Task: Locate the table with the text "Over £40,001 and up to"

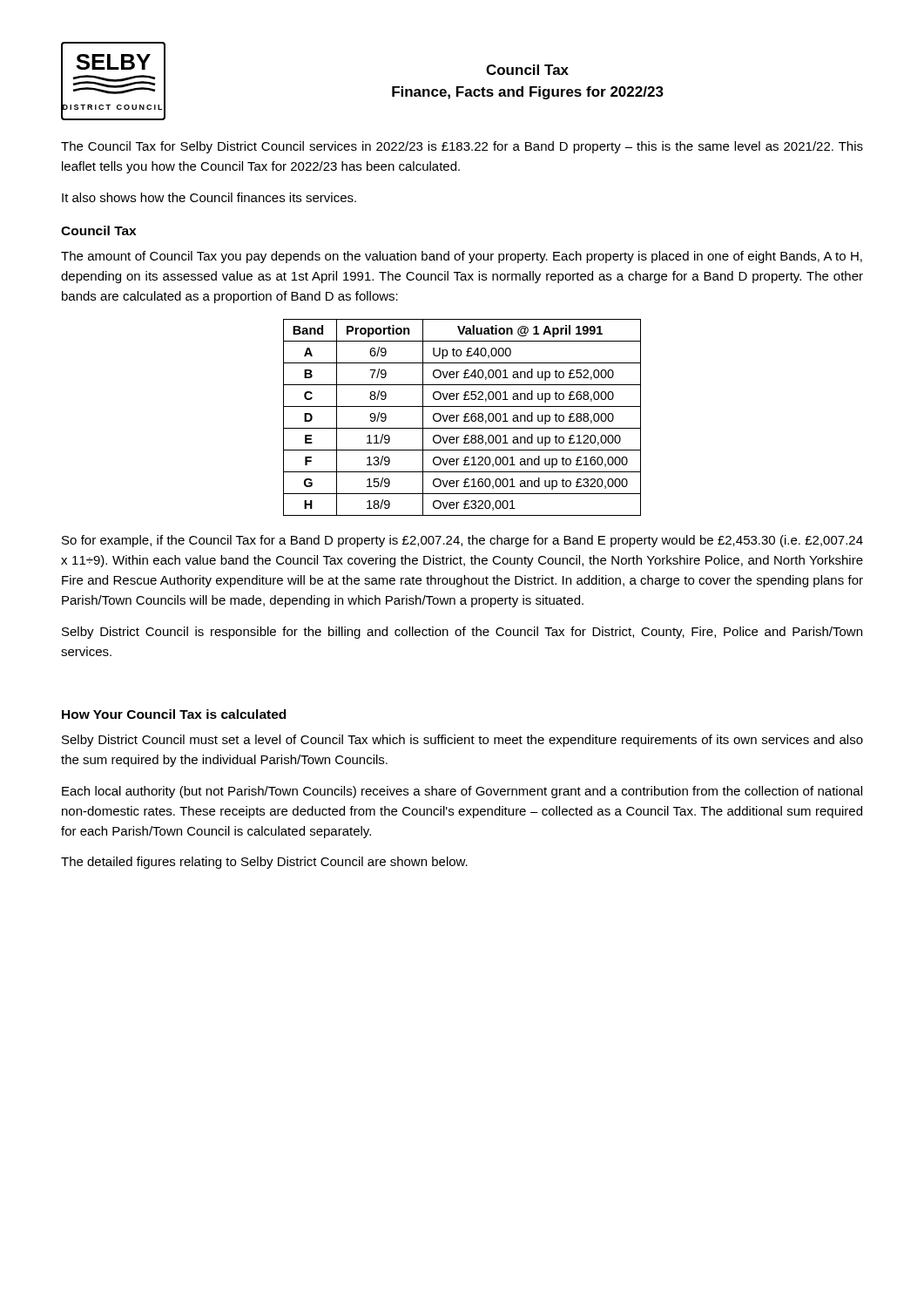Action: pos(462,417)
